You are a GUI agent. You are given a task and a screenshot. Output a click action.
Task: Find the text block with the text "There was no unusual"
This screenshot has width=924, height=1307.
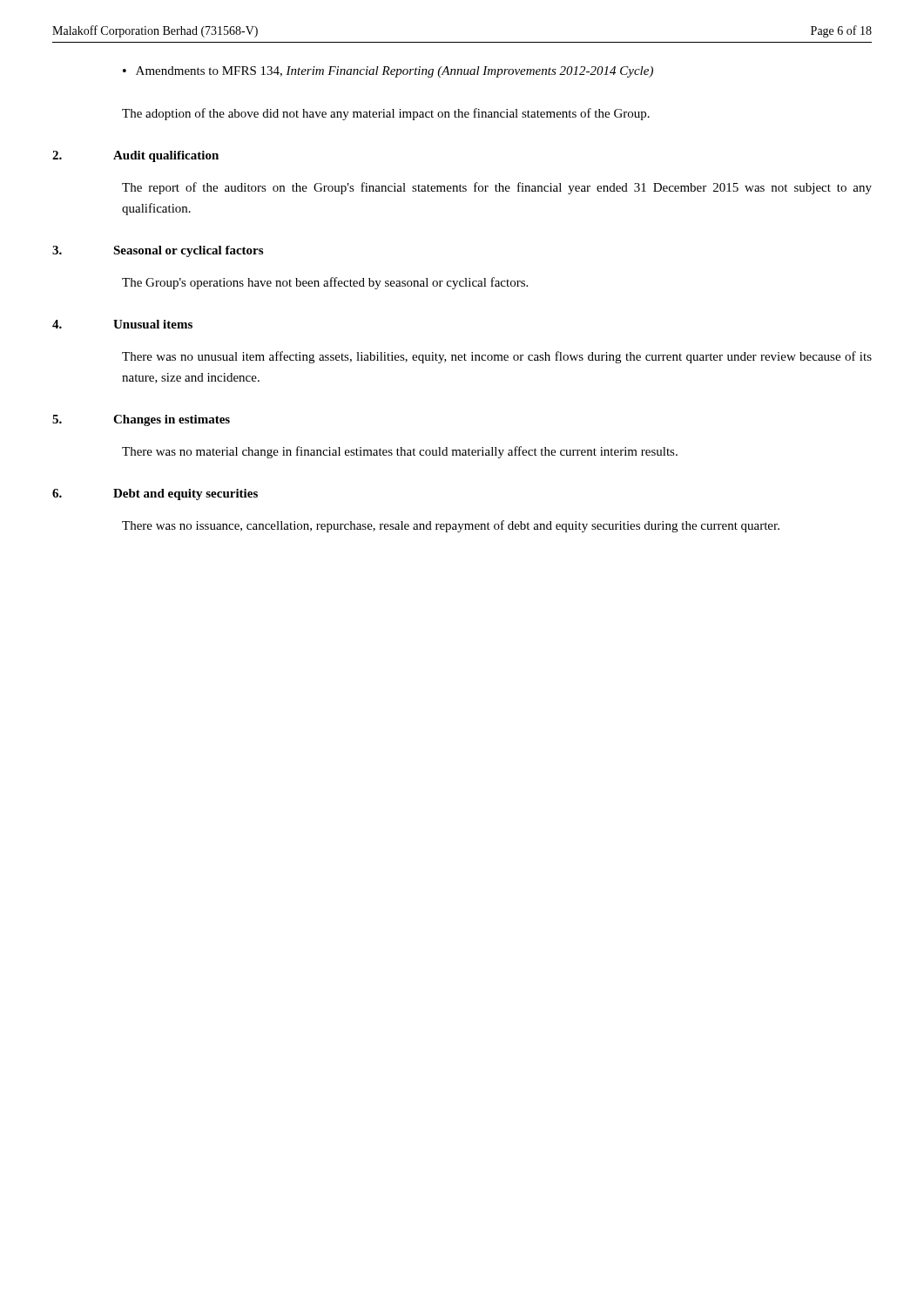click(497, 367)
